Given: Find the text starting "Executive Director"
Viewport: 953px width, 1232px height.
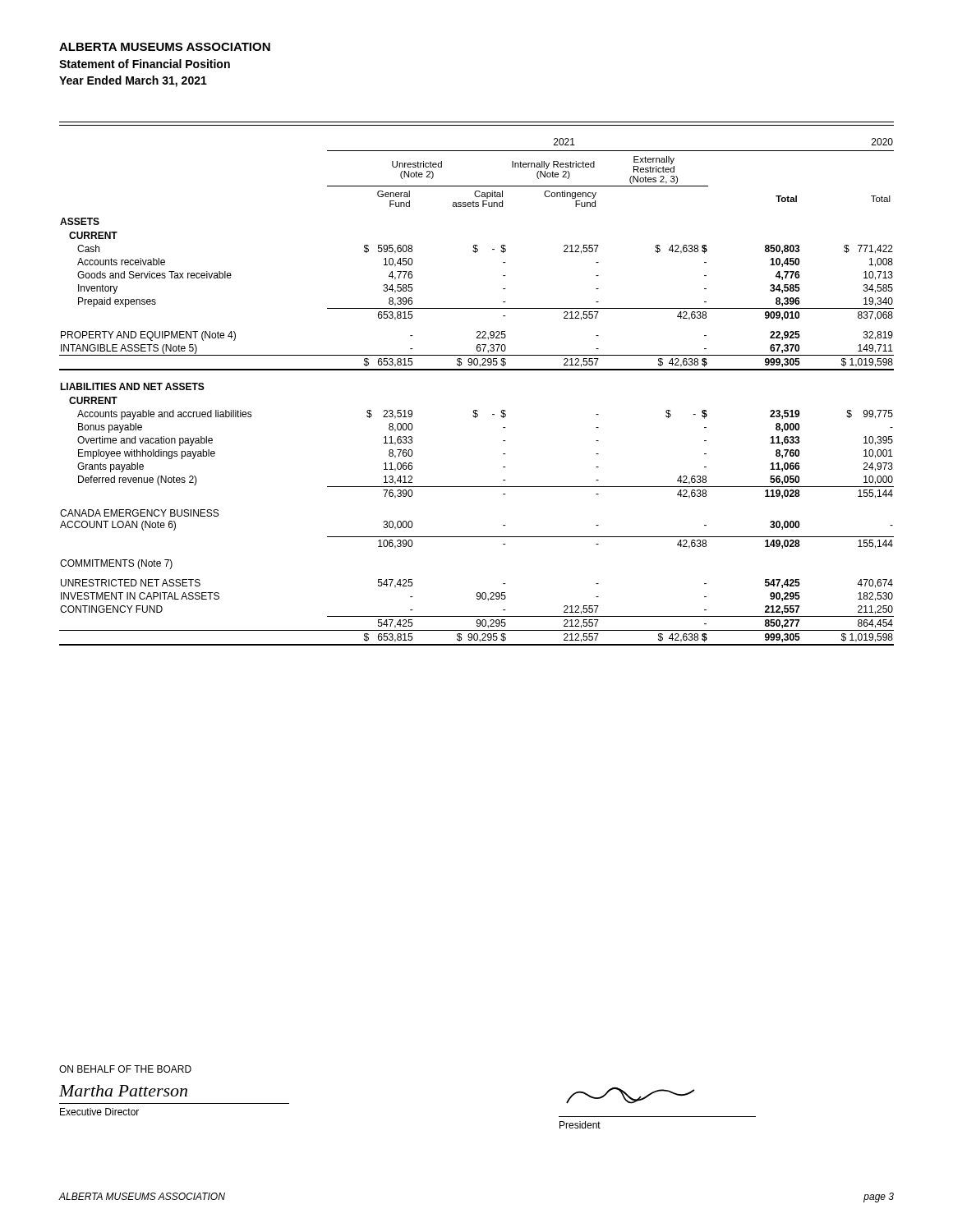Looking at the screenshot, I should [99, 1112].
